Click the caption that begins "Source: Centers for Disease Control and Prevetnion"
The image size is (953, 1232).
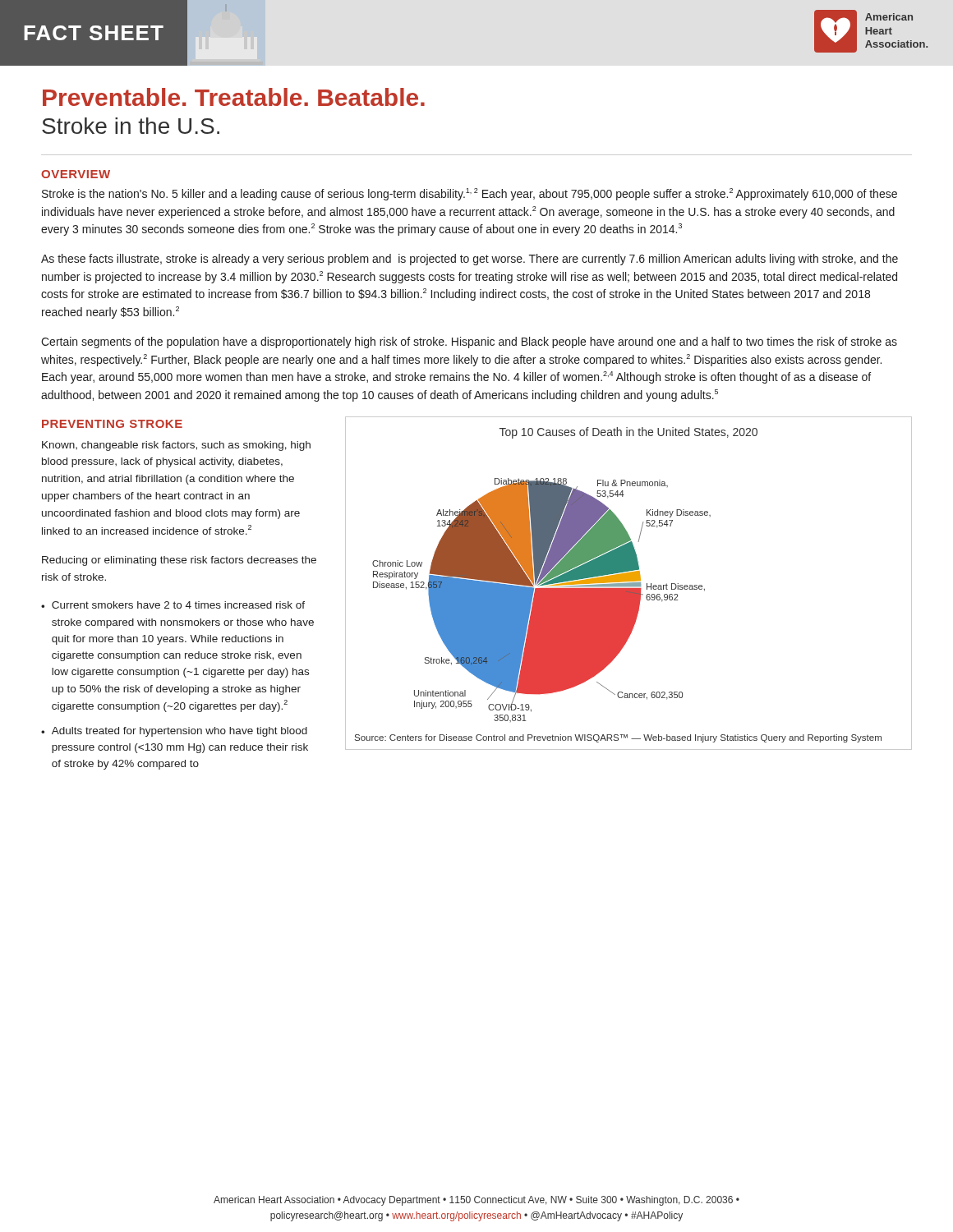coord(618,737)
